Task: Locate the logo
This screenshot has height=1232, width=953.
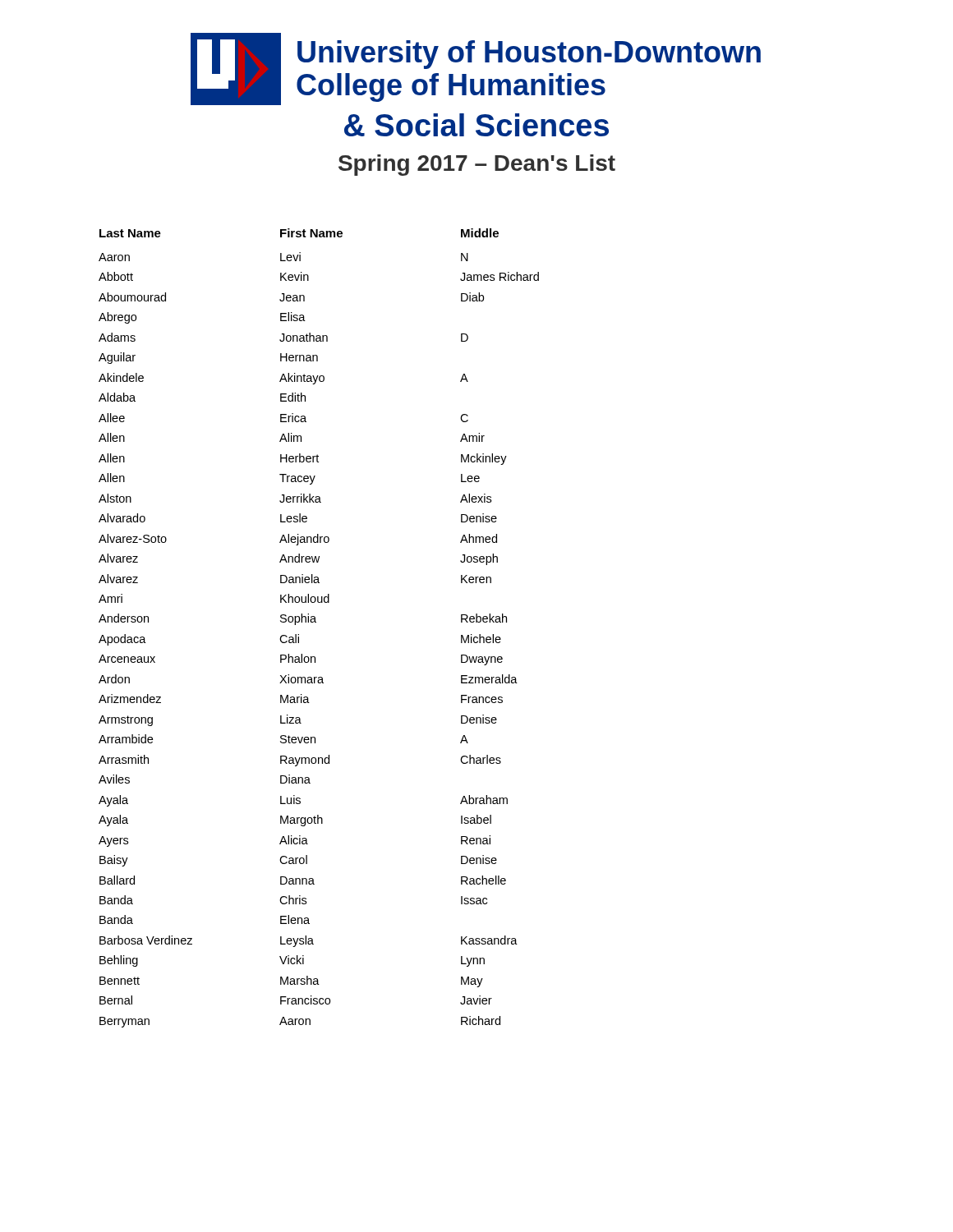Action: [476, 69]
